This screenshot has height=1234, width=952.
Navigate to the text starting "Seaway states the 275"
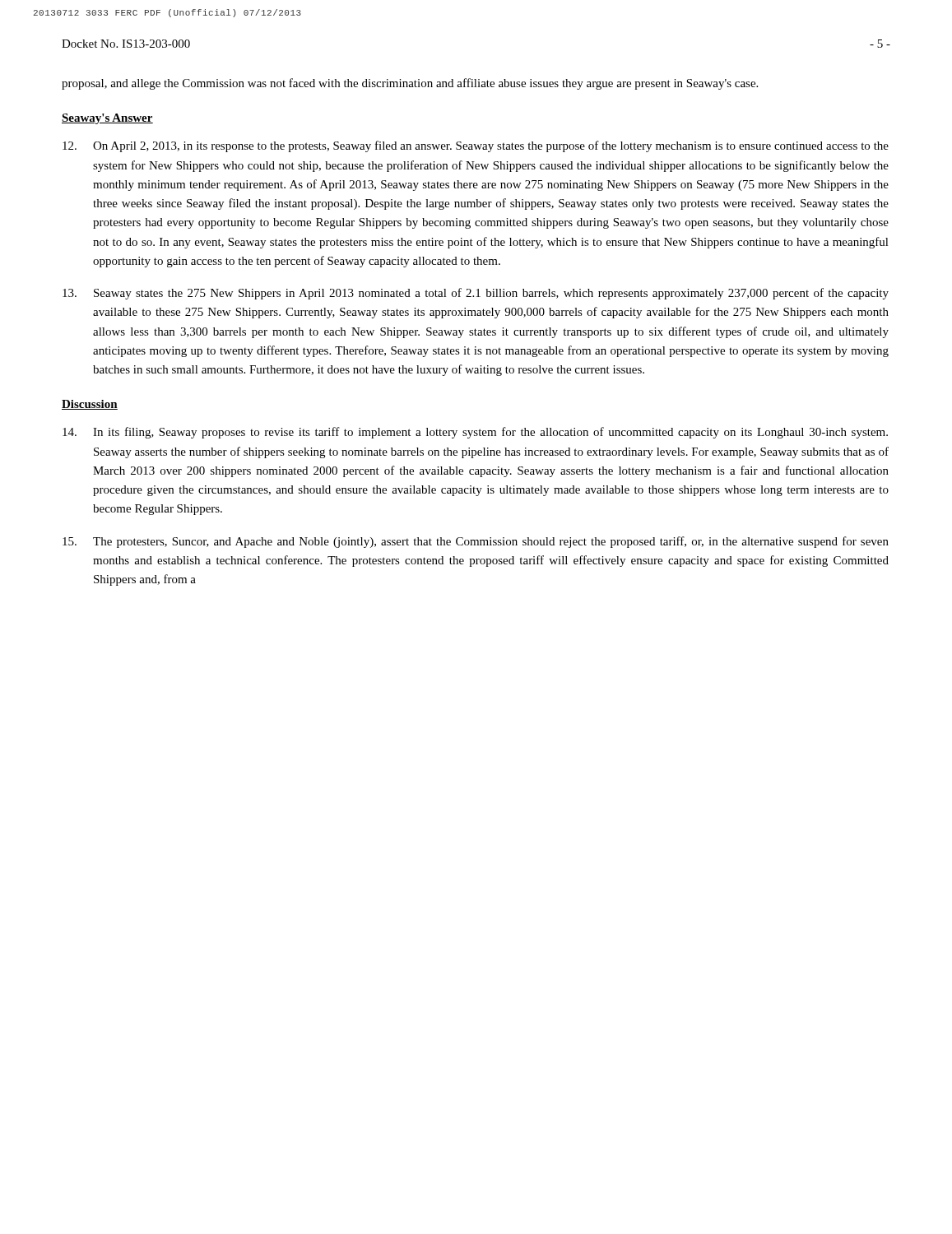475,332
